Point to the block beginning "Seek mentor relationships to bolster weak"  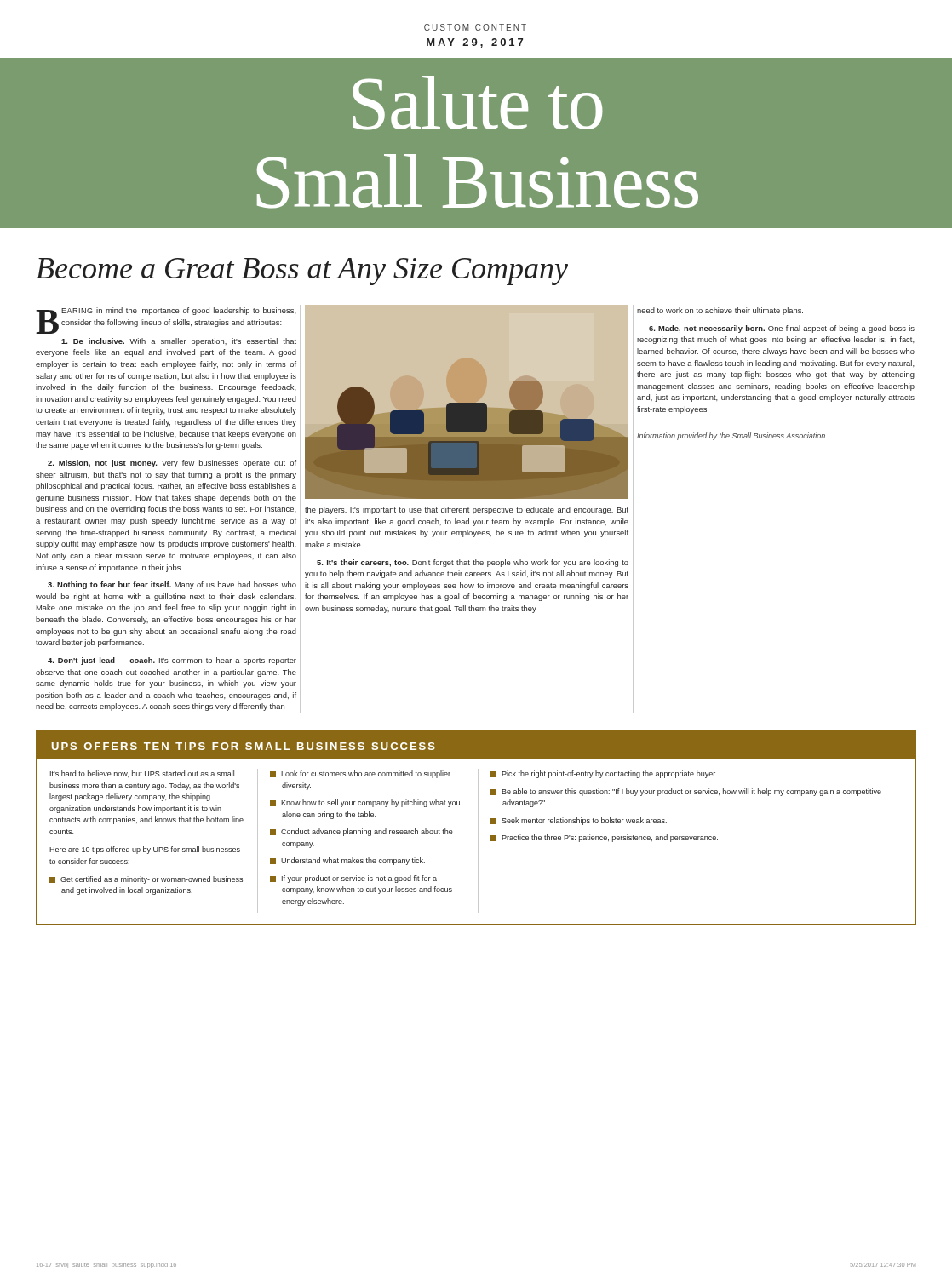(x=579, y=820)
